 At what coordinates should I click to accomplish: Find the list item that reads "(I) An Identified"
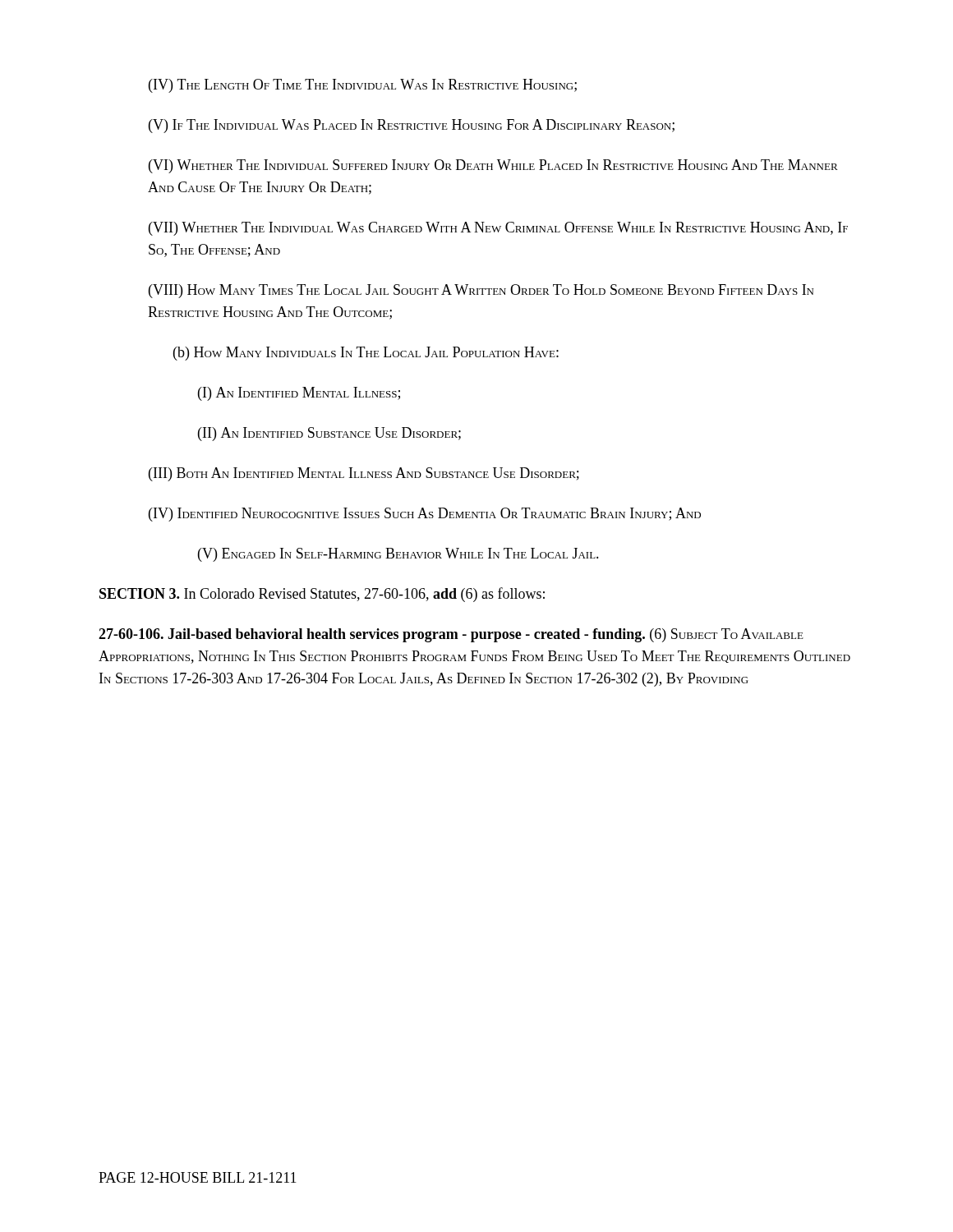click(299, 393)
